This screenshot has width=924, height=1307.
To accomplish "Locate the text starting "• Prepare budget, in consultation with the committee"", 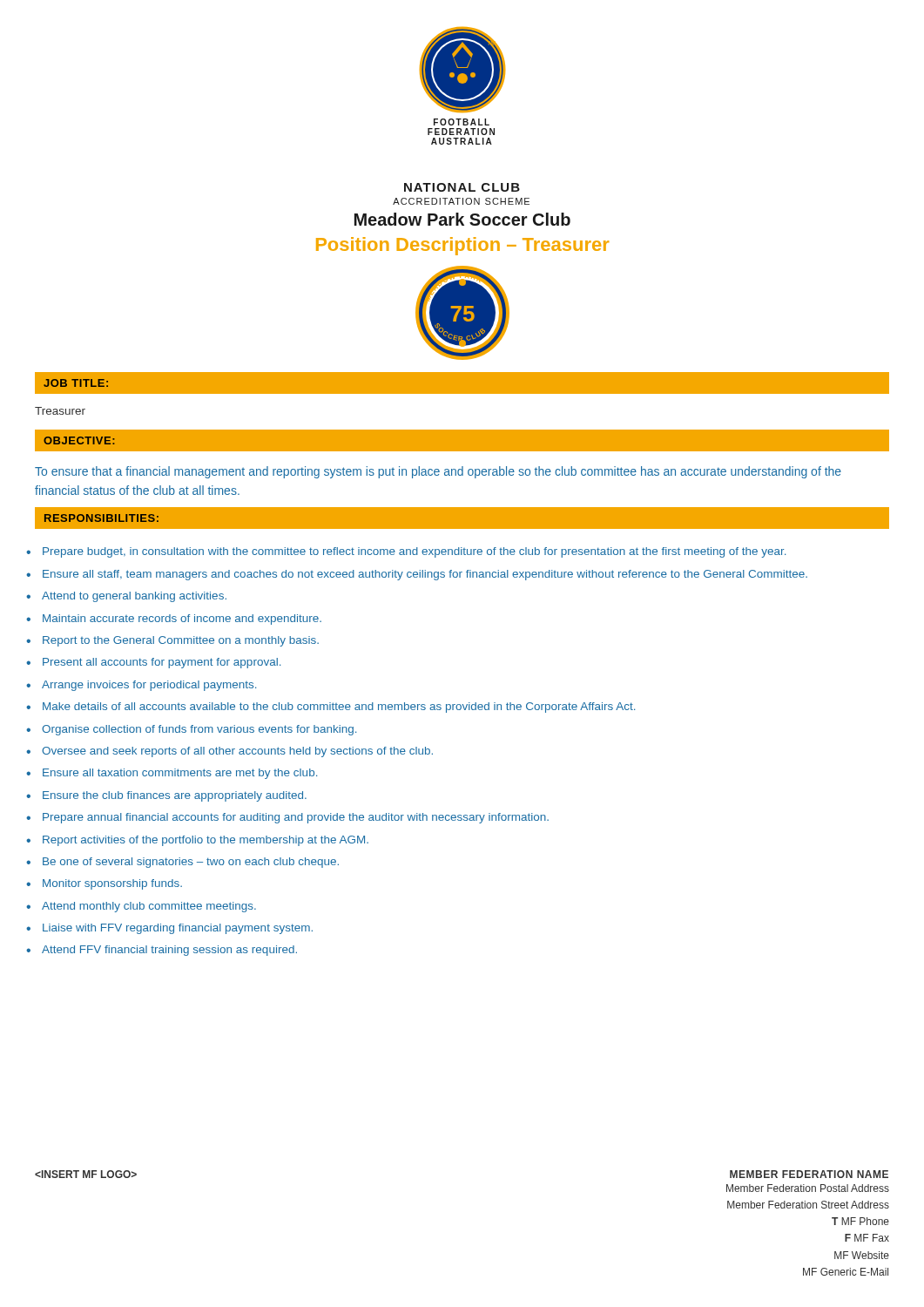I will [x=475, y=553].
